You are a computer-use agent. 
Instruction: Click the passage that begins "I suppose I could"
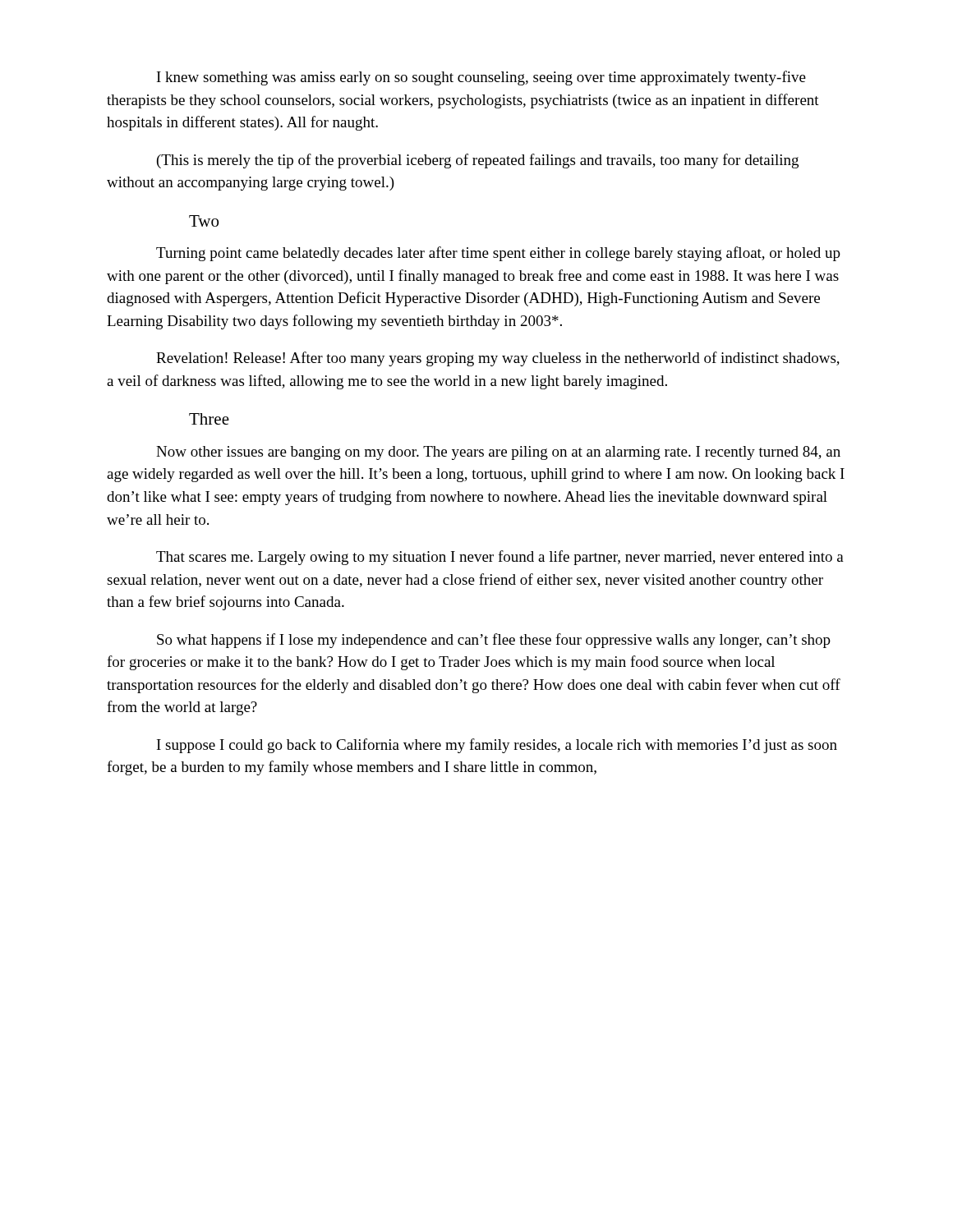click(472, 756)
